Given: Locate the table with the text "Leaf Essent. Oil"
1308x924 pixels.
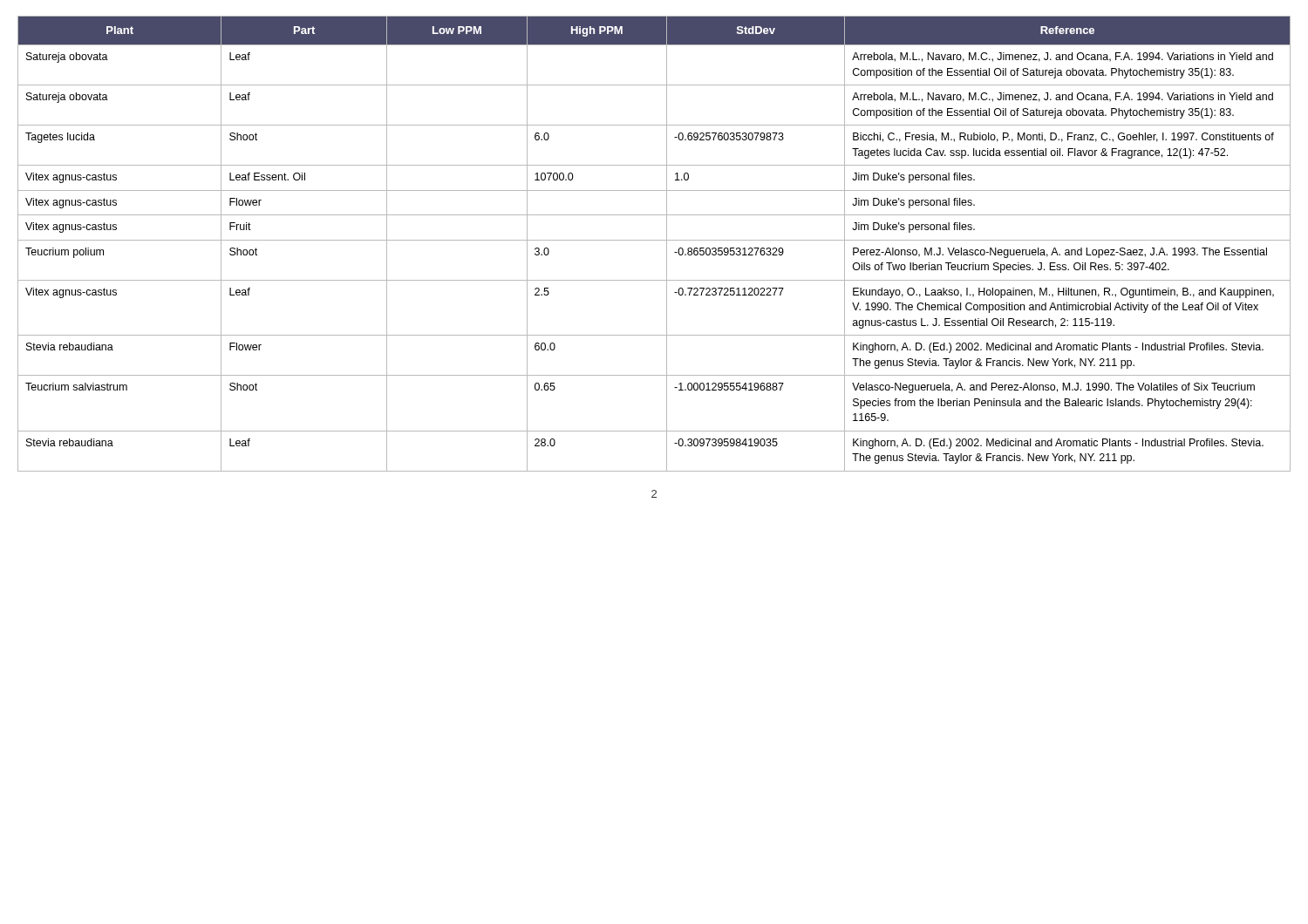Looking at the screenshot, I should [654, 244].
